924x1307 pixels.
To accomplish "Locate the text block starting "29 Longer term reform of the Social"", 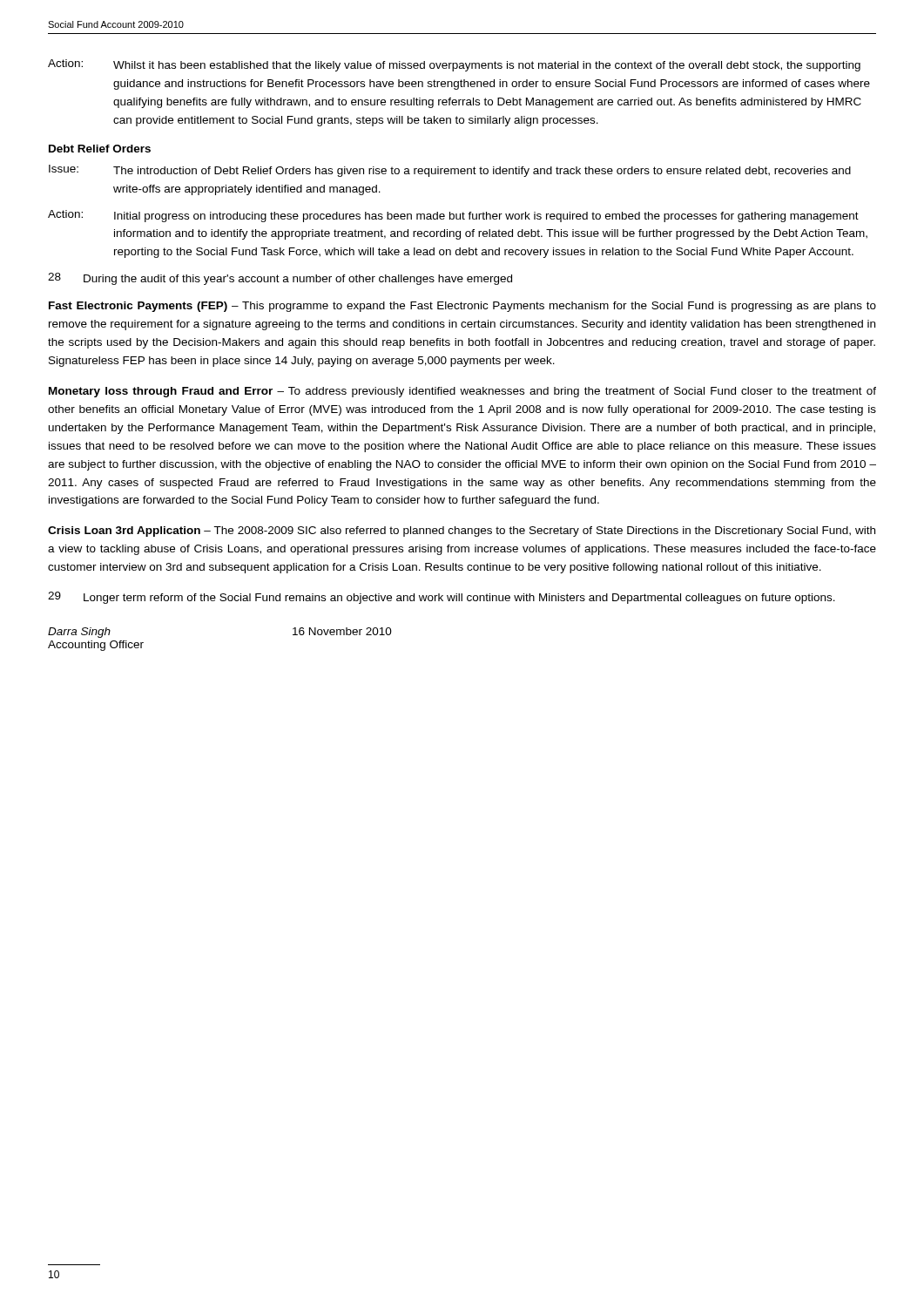I will point(462,598).
